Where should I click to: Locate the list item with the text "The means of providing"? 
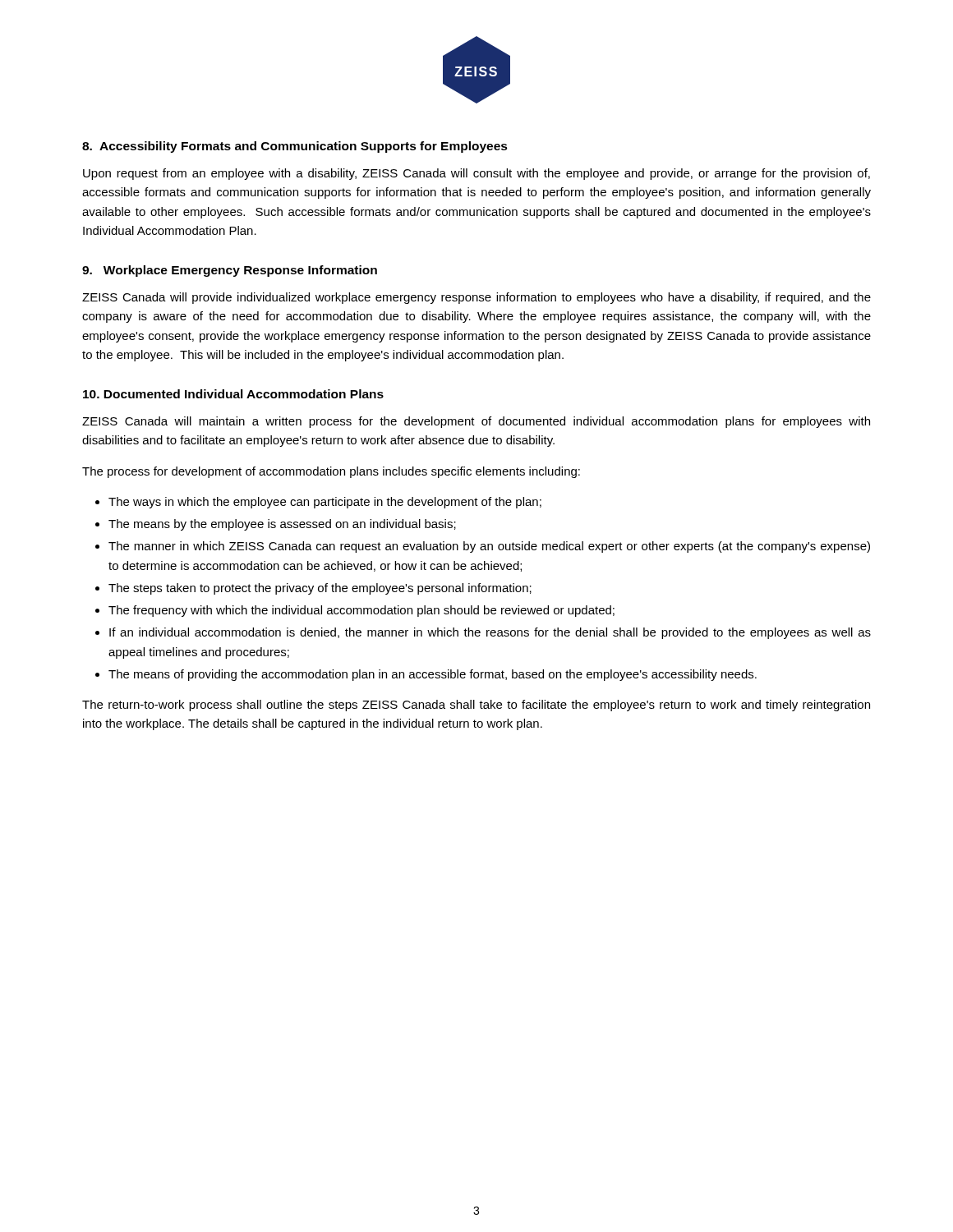(490, 674)
